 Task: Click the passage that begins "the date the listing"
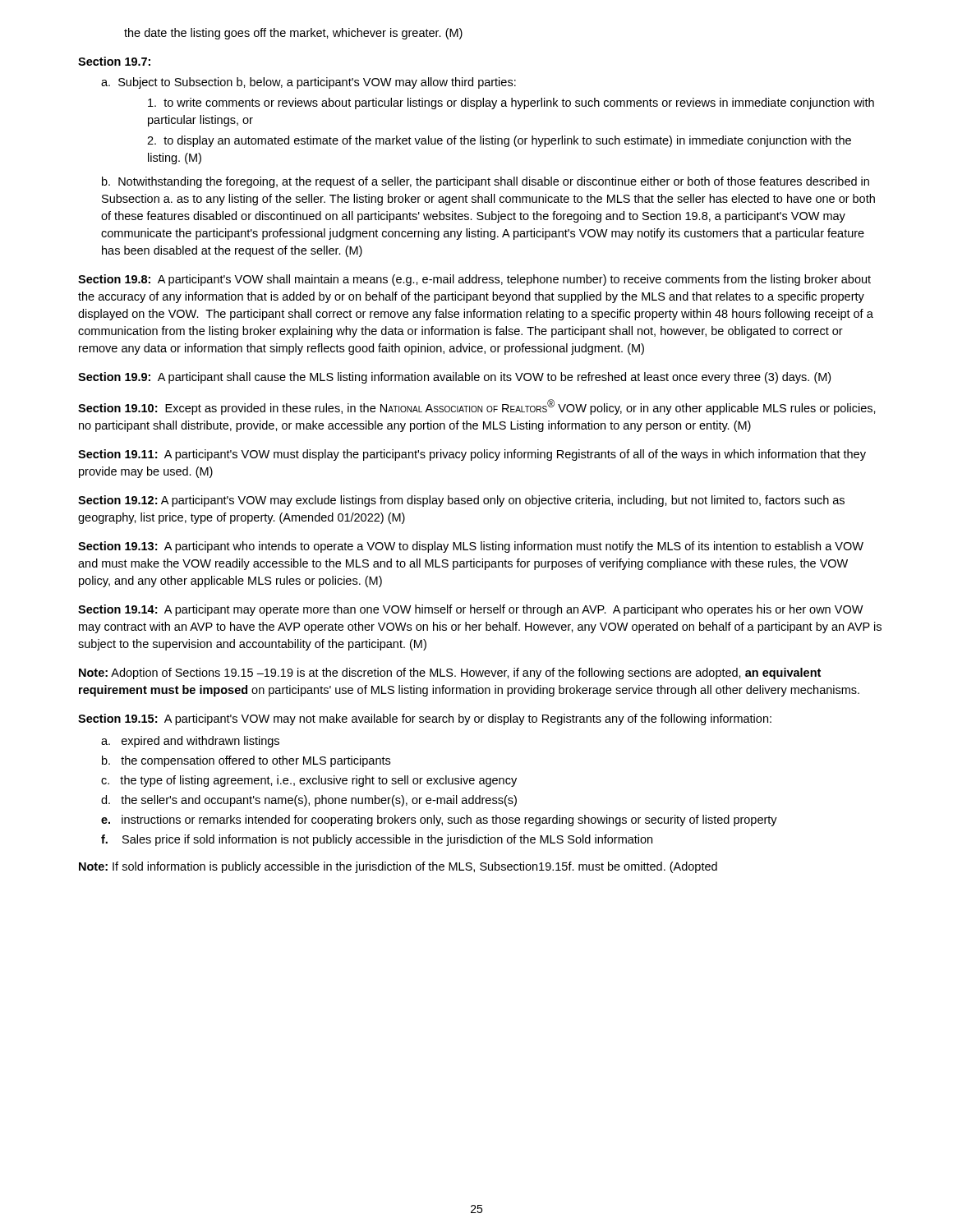[293, 33]
